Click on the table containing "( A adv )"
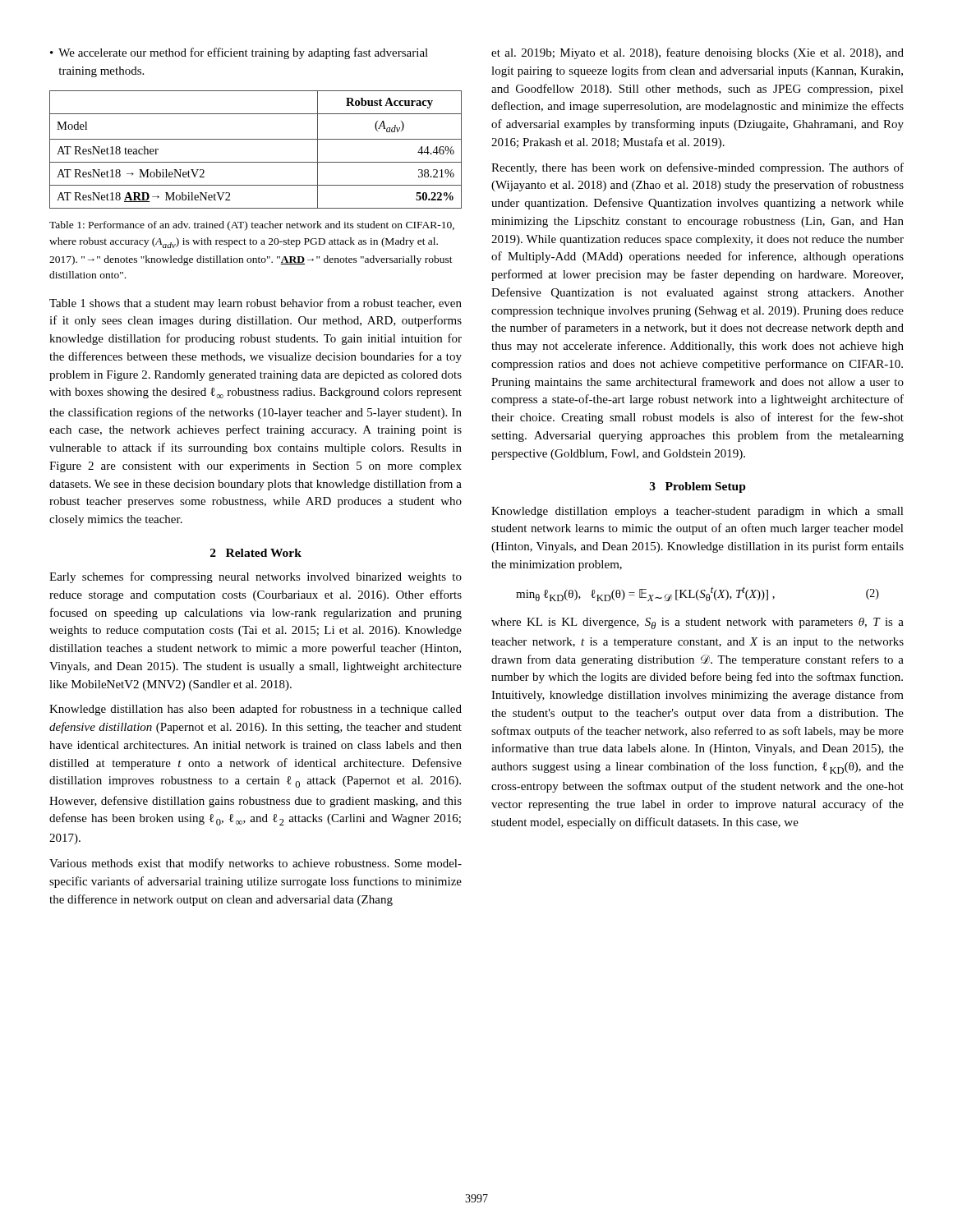This screenshot has height=1232, width=953. [x=255, y=149]
